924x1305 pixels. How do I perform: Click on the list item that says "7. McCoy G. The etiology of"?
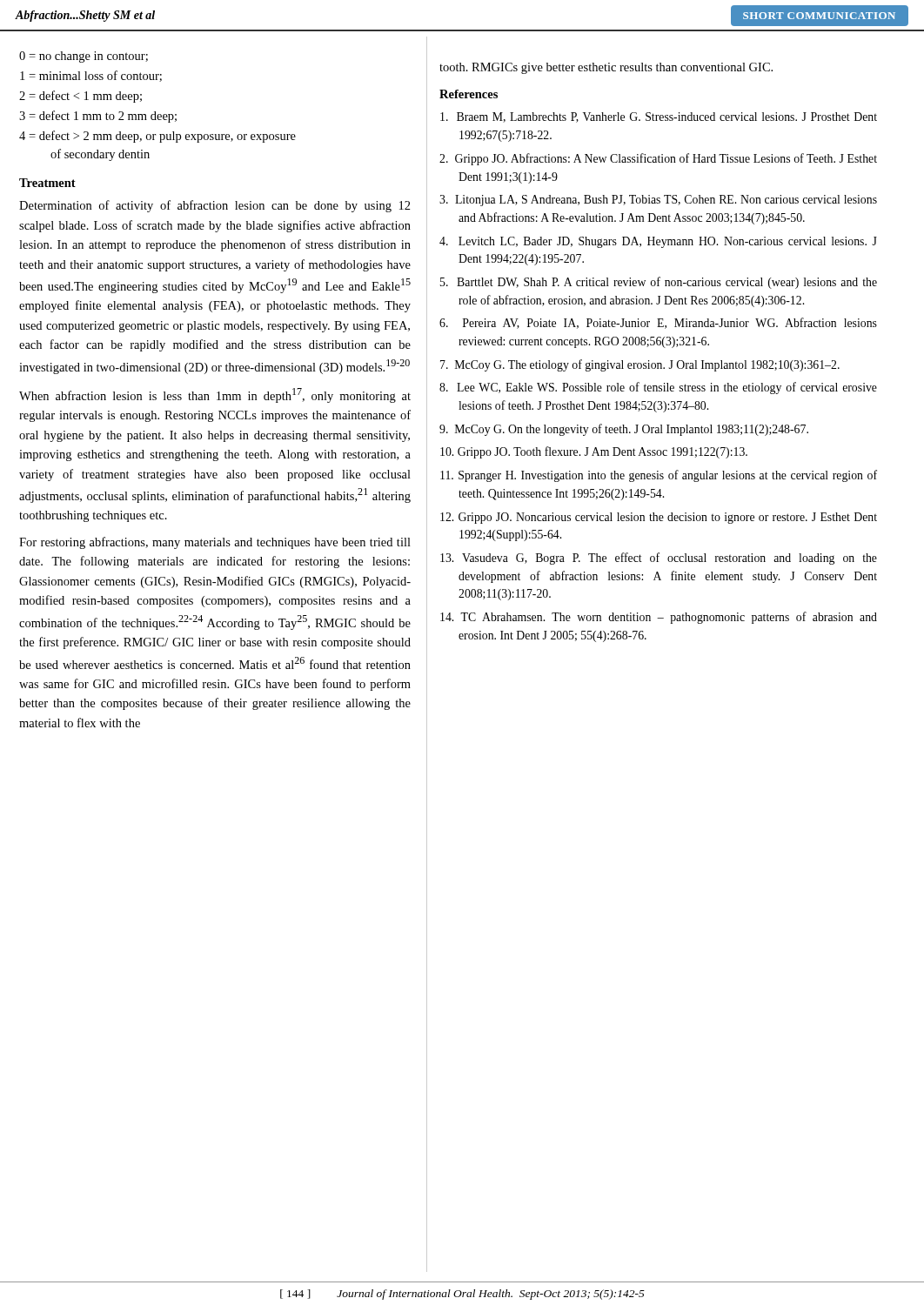tap(640, 365)
